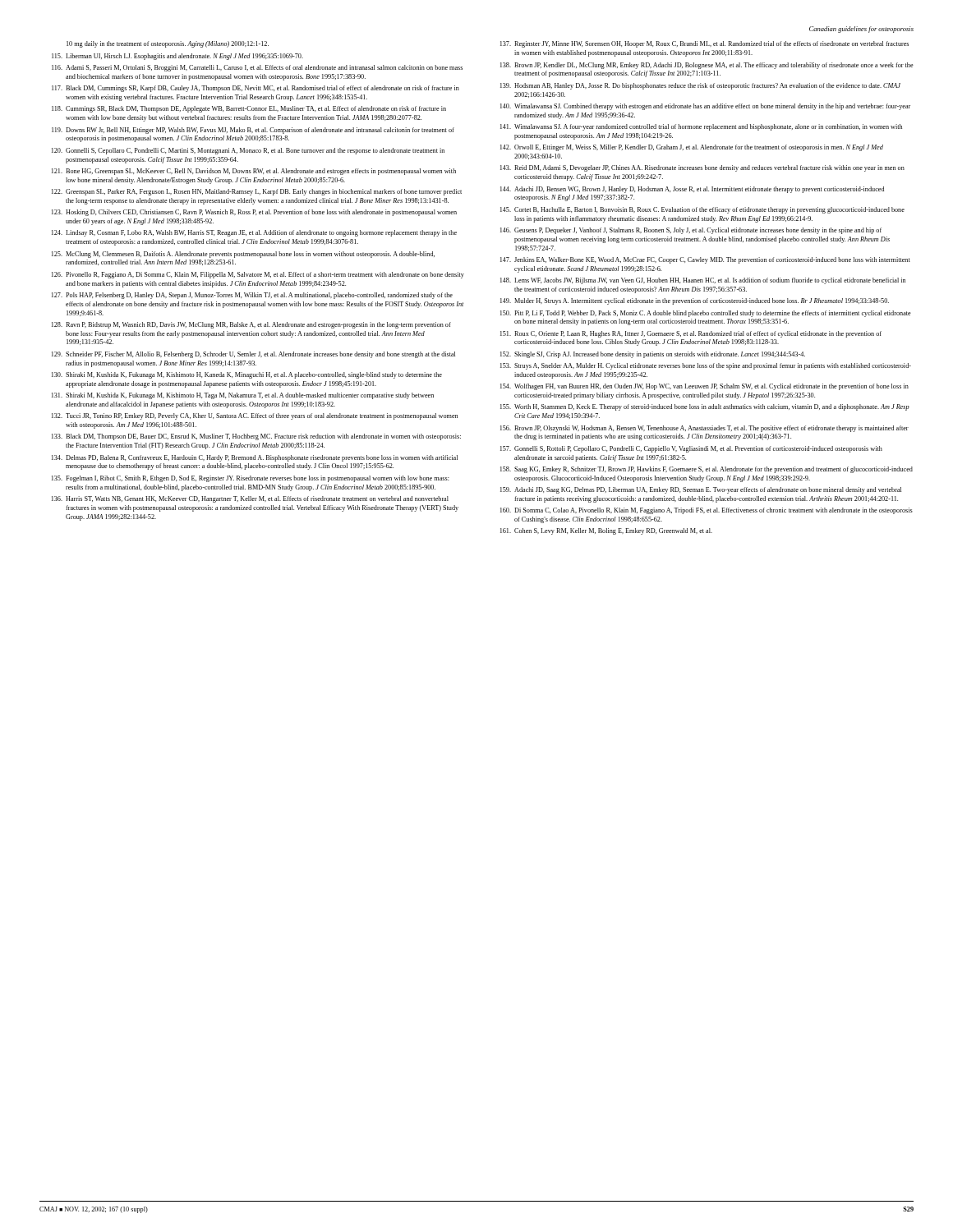953x1232 pixels.
Task: Click the passage that begins "159. Adachi JD, Saag KG, Delmas"
Action: tap(701, 495)
